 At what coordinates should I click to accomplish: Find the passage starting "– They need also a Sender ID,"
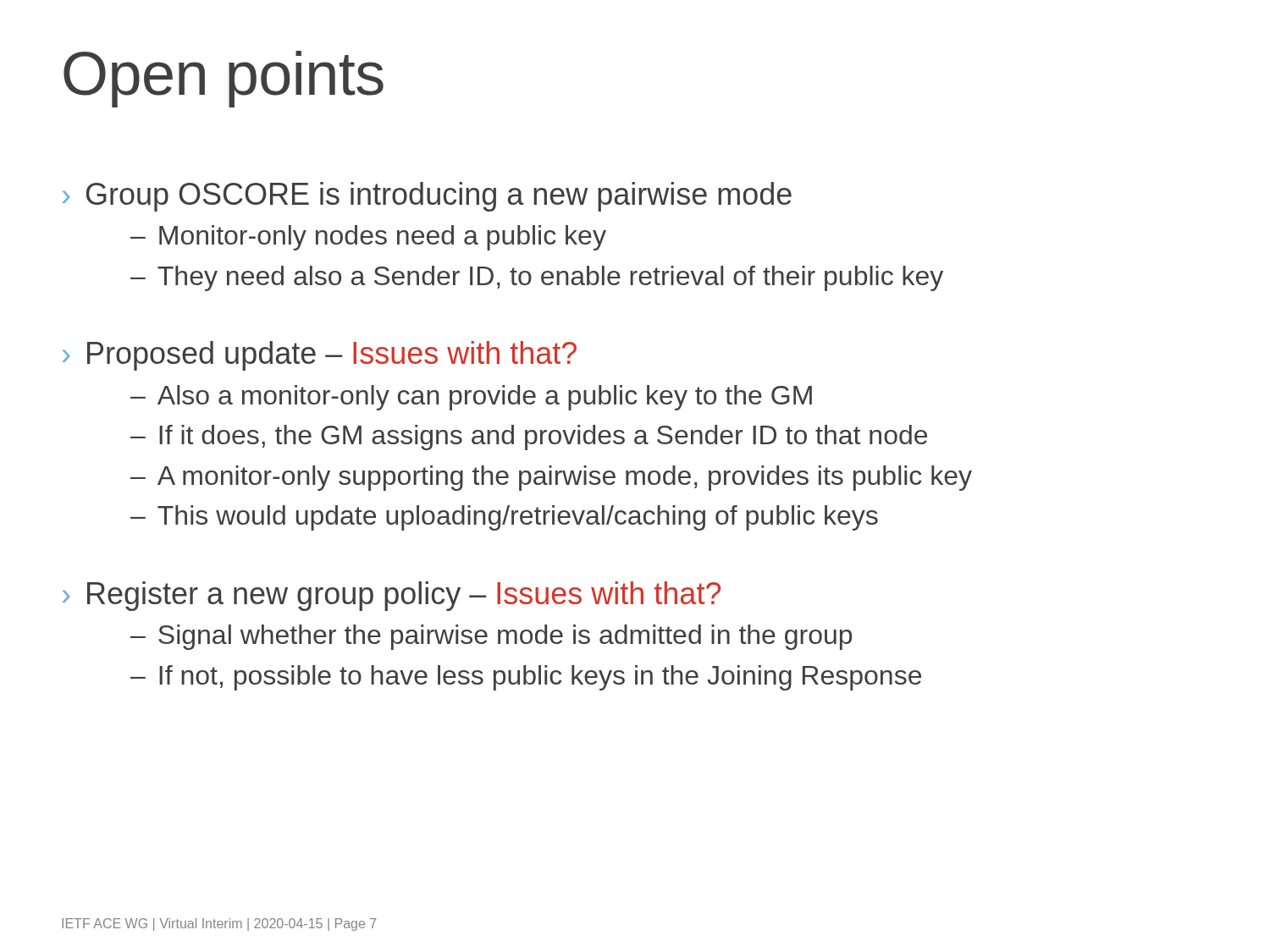[x=537, y=276]
